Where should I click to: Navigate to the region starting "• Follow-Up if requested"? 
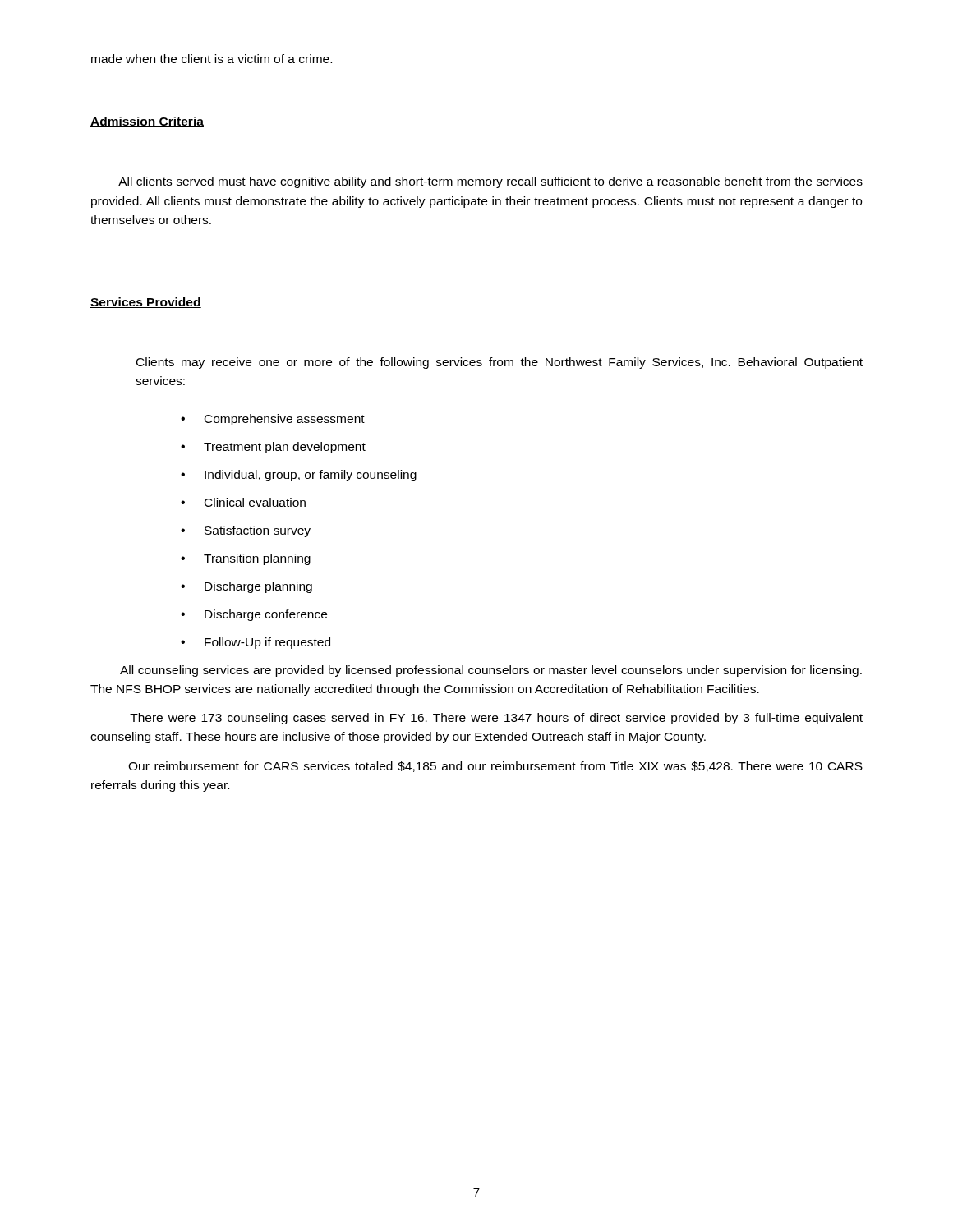(256, 642)
